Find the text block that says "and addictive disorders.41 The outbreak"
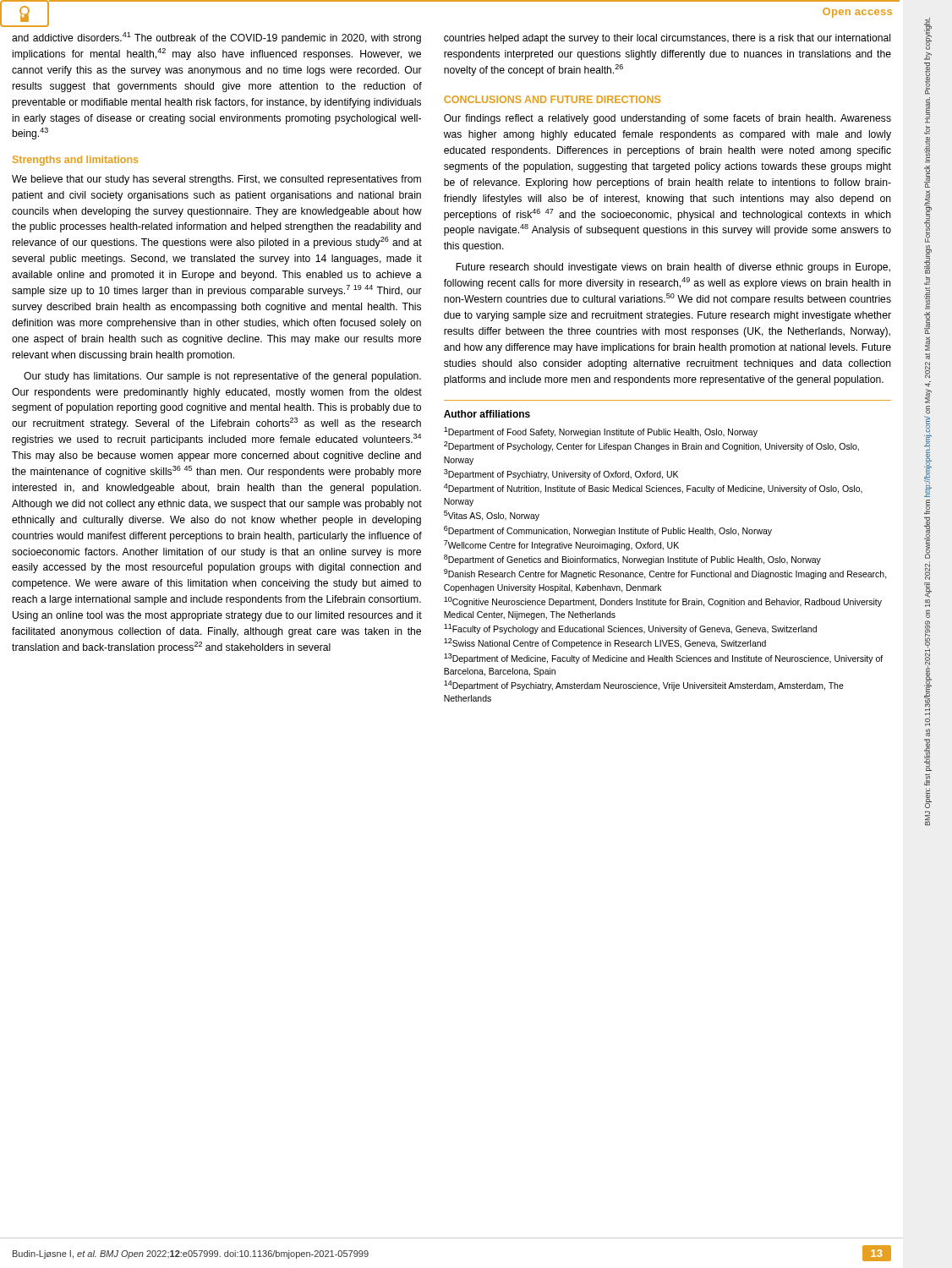 (217, 86)
